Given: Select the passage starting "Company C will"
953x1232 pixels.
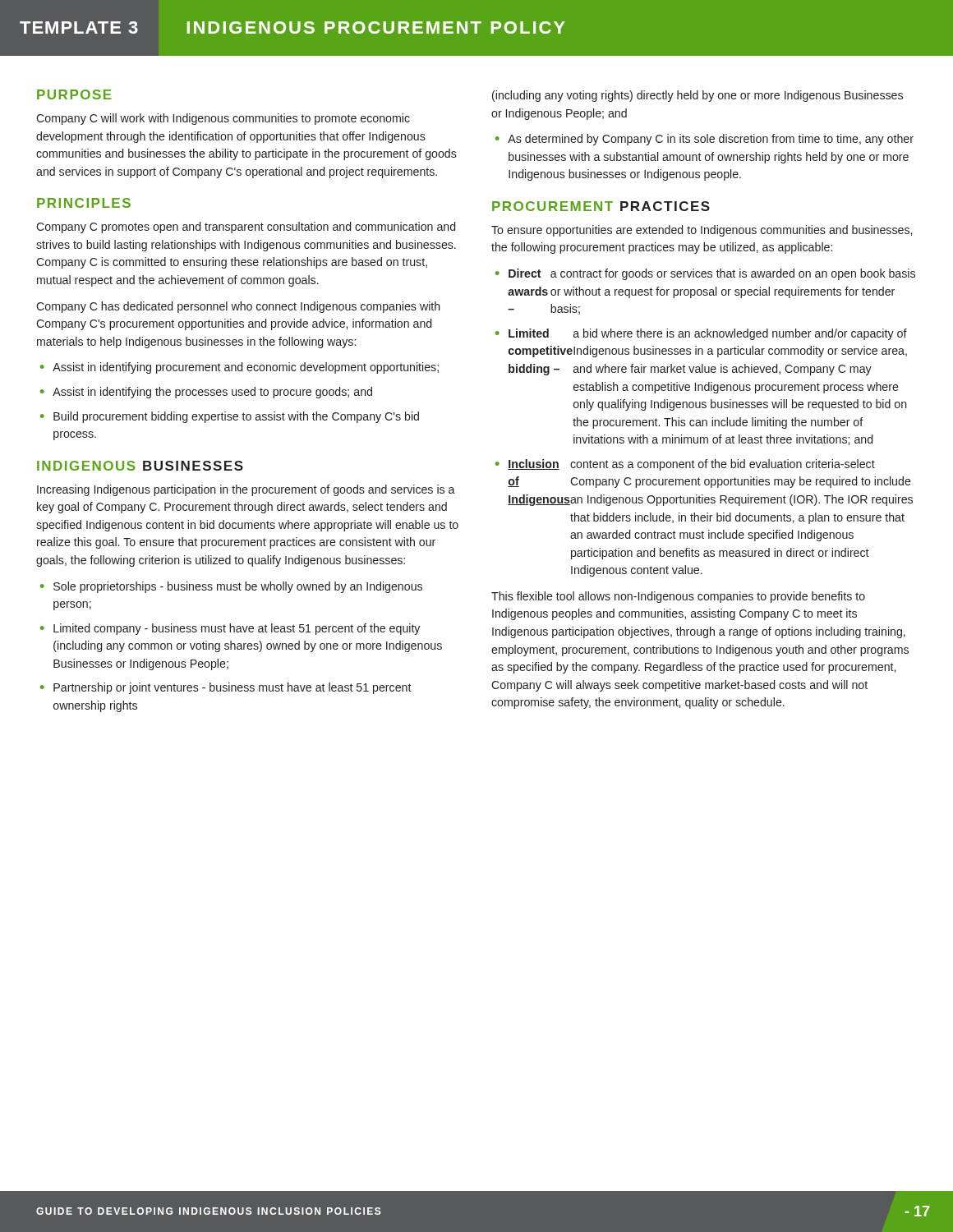Looking at the screenshot, I should pos(246,145).
